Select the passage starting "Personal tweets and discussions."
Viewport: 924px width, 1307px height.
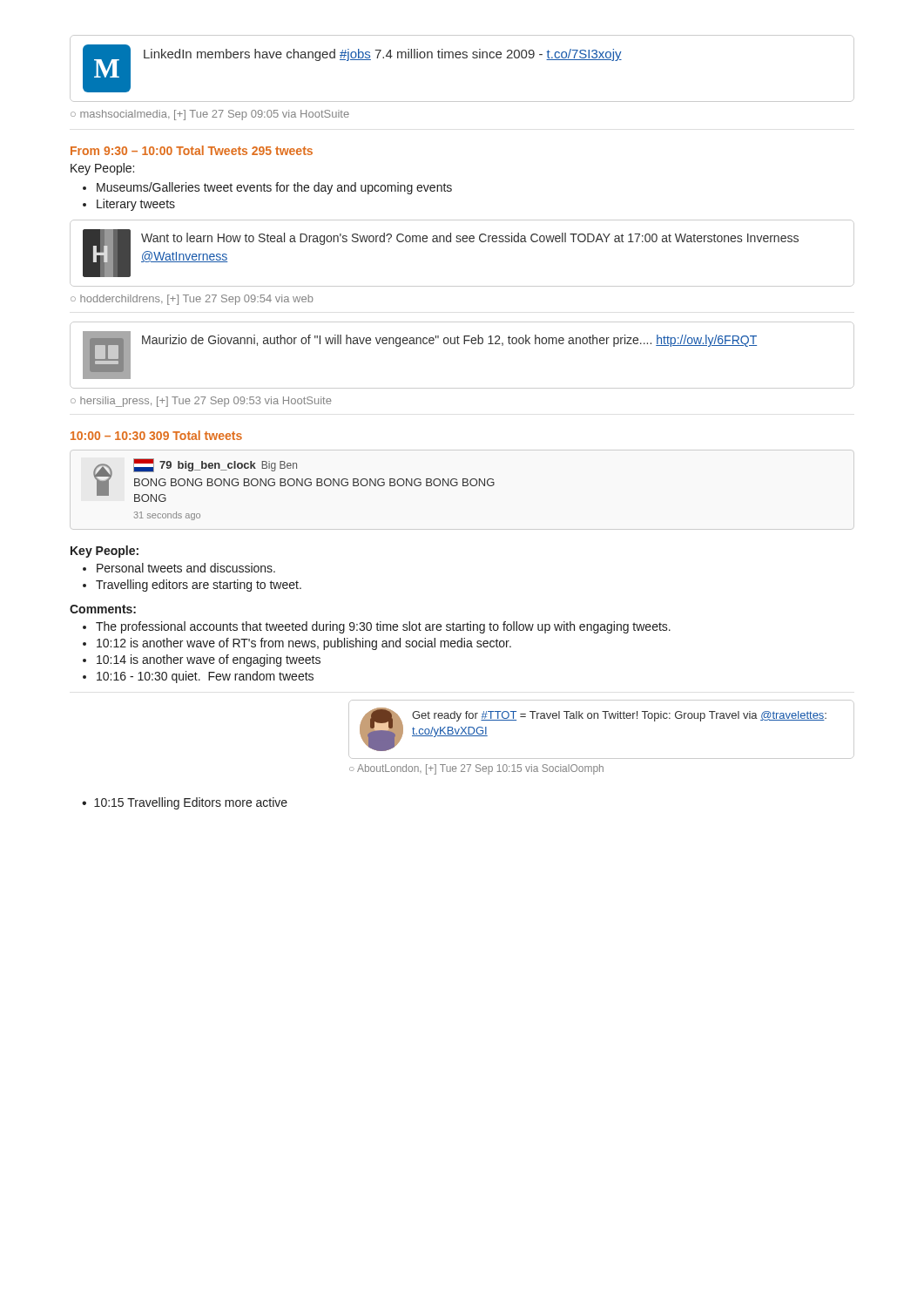point(186,568)
